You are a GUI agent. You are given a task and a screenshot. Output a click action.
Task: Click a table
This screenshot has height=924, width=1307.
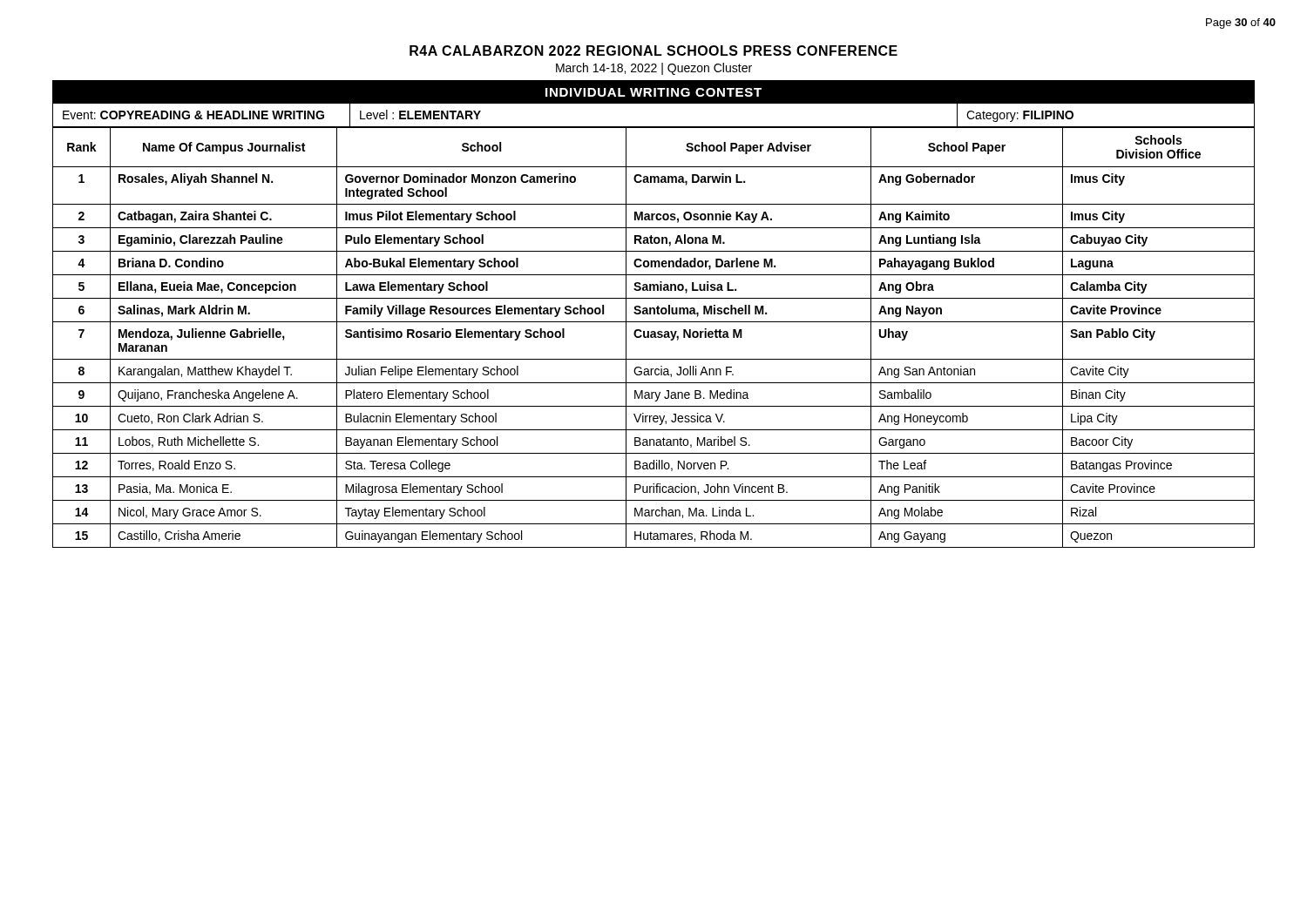coord(654,337)
